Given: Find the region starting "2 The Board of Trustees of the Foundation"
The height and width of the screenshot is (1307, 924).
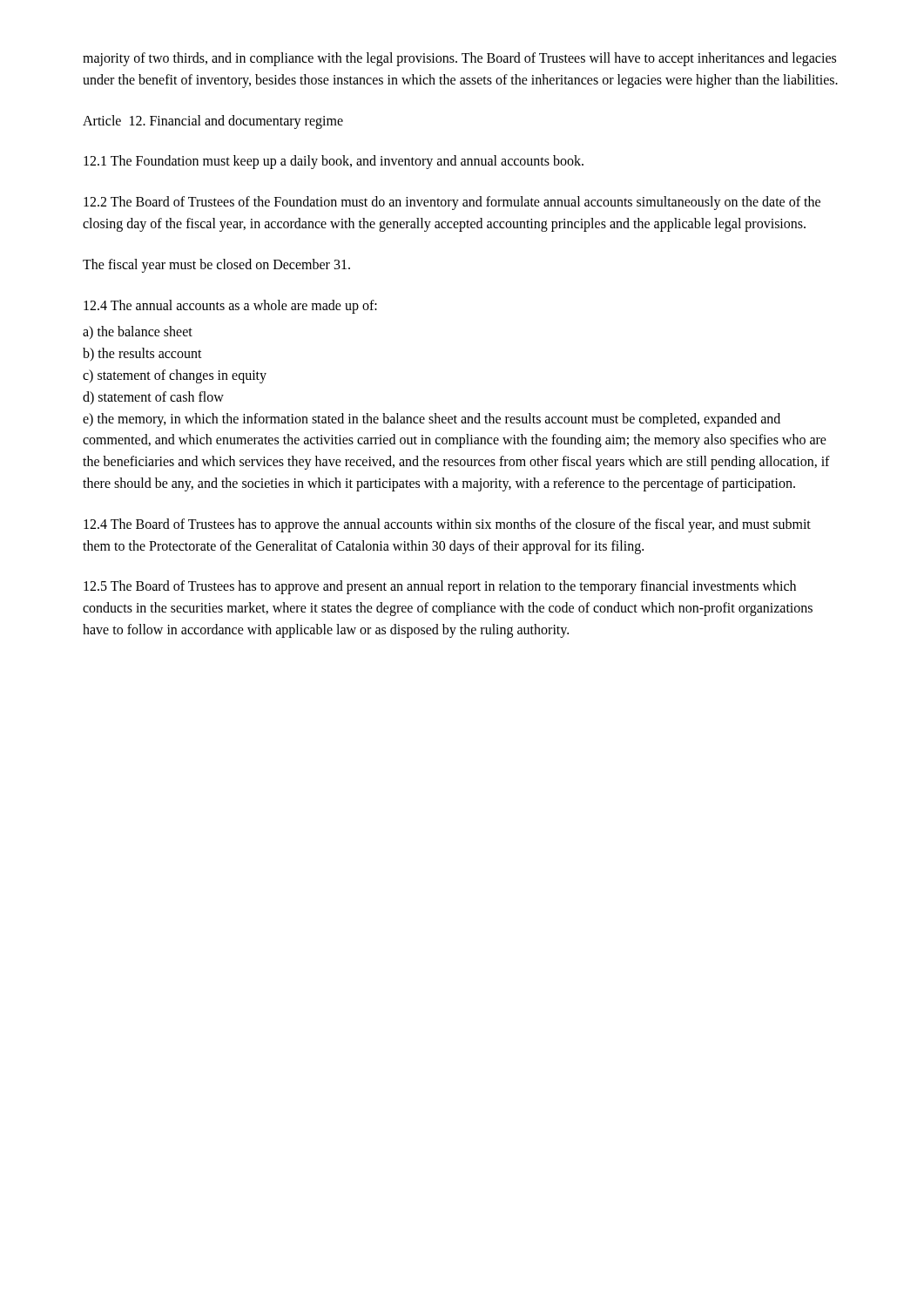Looking at the screenshot, I should [452, 213].
